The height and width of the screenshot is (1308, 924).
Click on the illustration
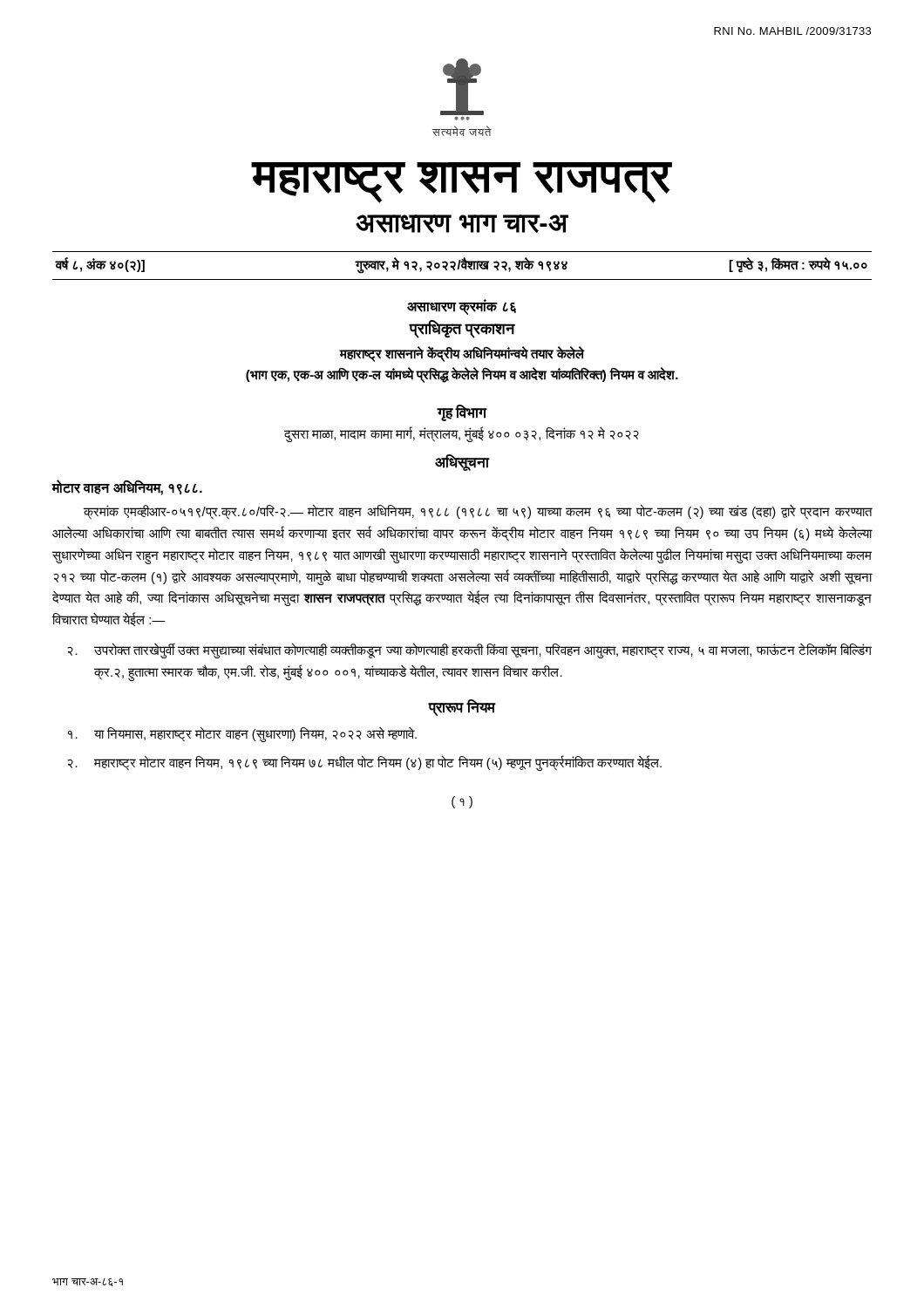click(462, 70)
